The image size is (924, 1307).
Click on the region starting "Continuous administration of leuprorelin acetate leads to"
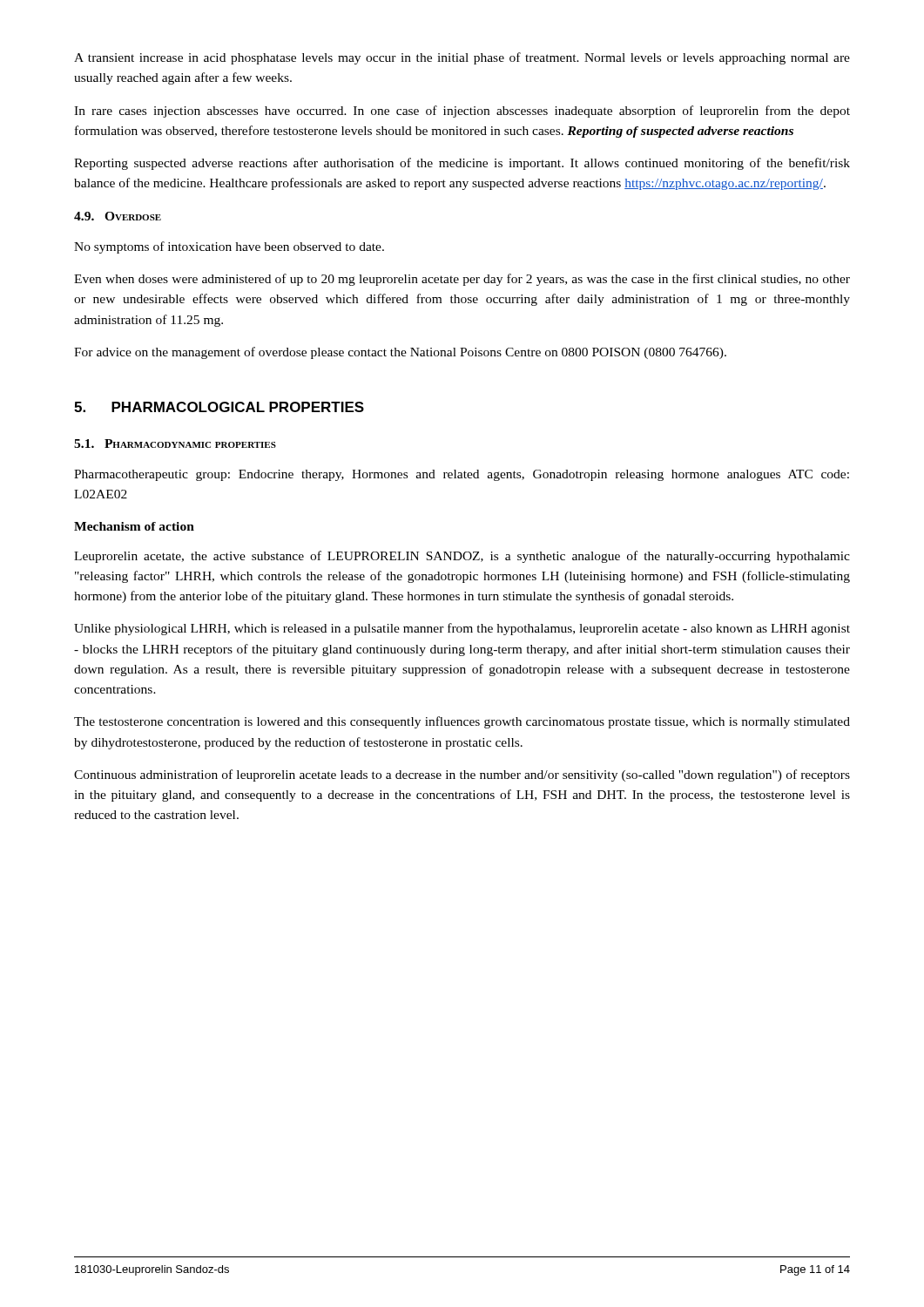click(x=462, y=794)
